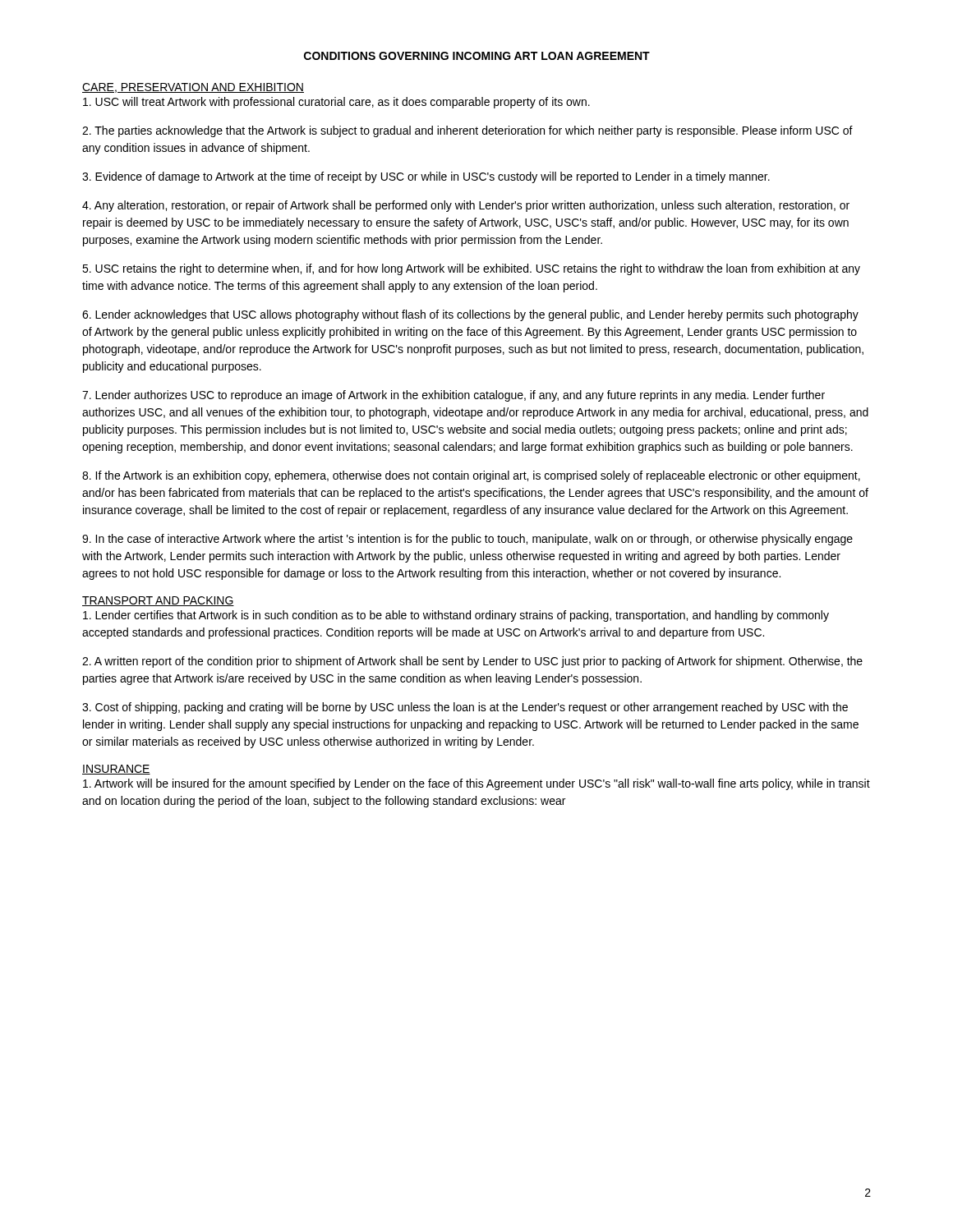Find the text block starting "In the case of interactive"
953x1232 pixels.
pos(467,556)
